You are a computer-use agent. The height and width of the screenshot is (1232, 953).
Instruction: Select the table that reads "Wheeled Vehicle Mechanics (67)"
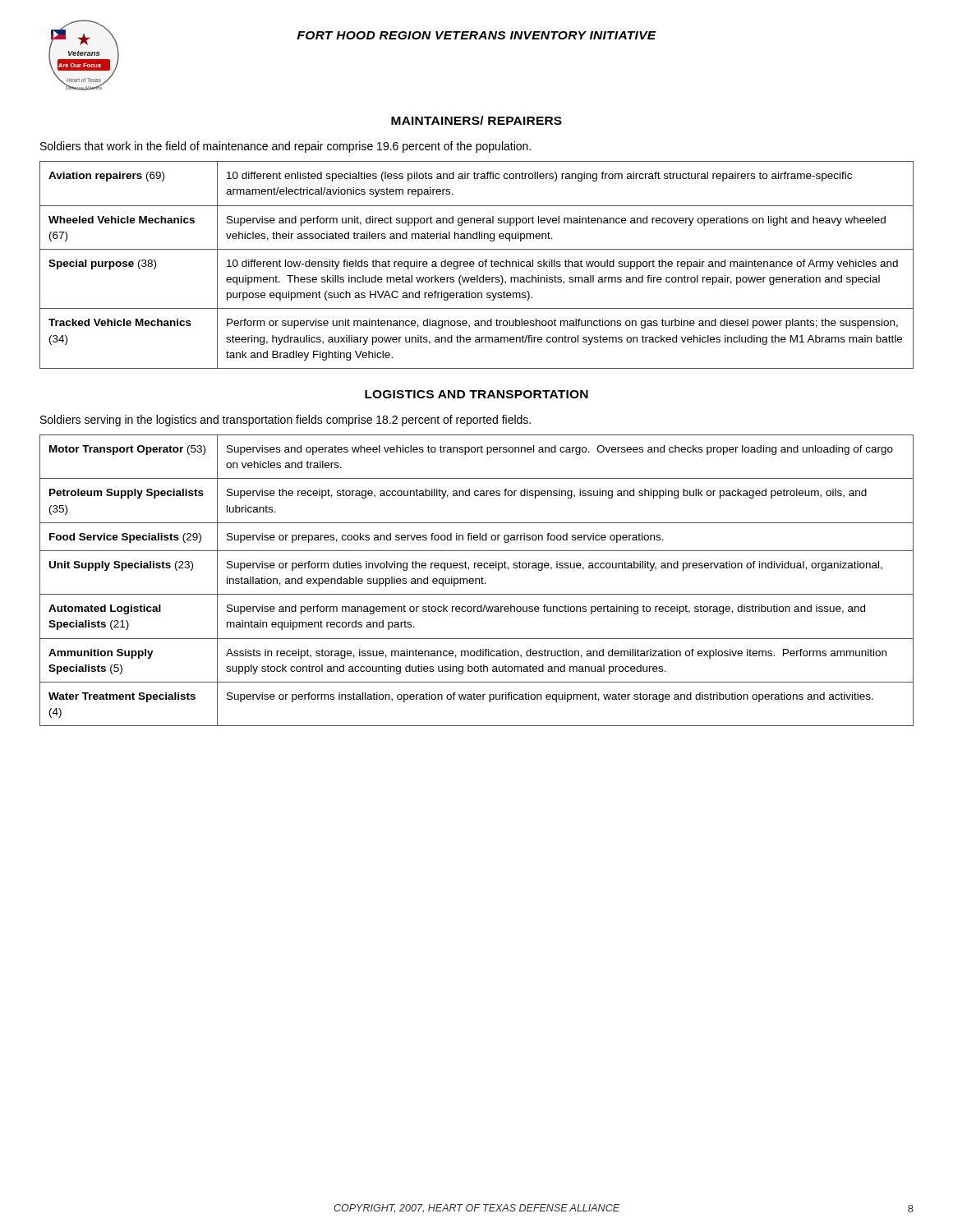pos(476,265)
